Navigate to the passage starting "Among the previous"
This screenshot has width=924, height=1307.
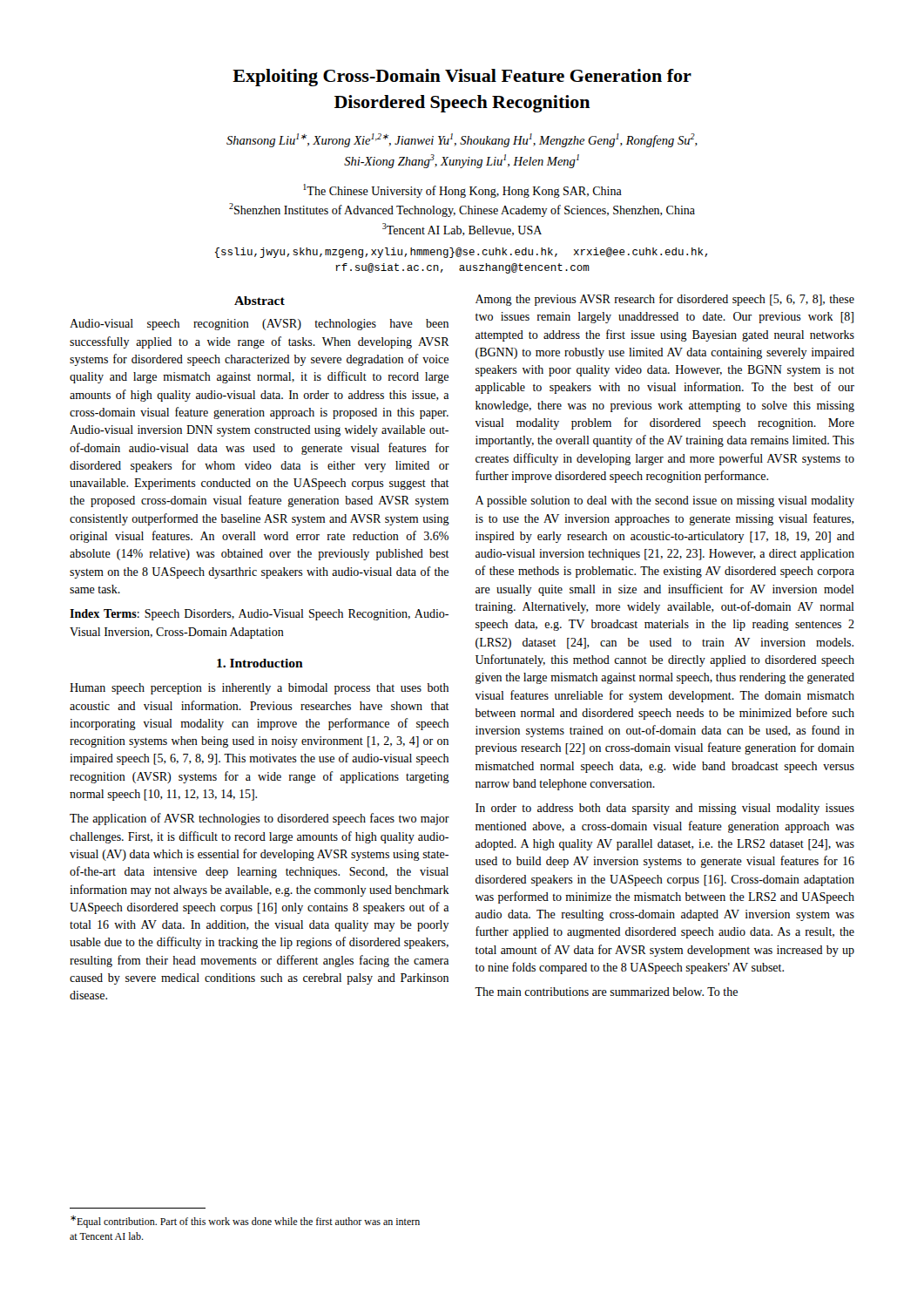[x=665, y=646]
